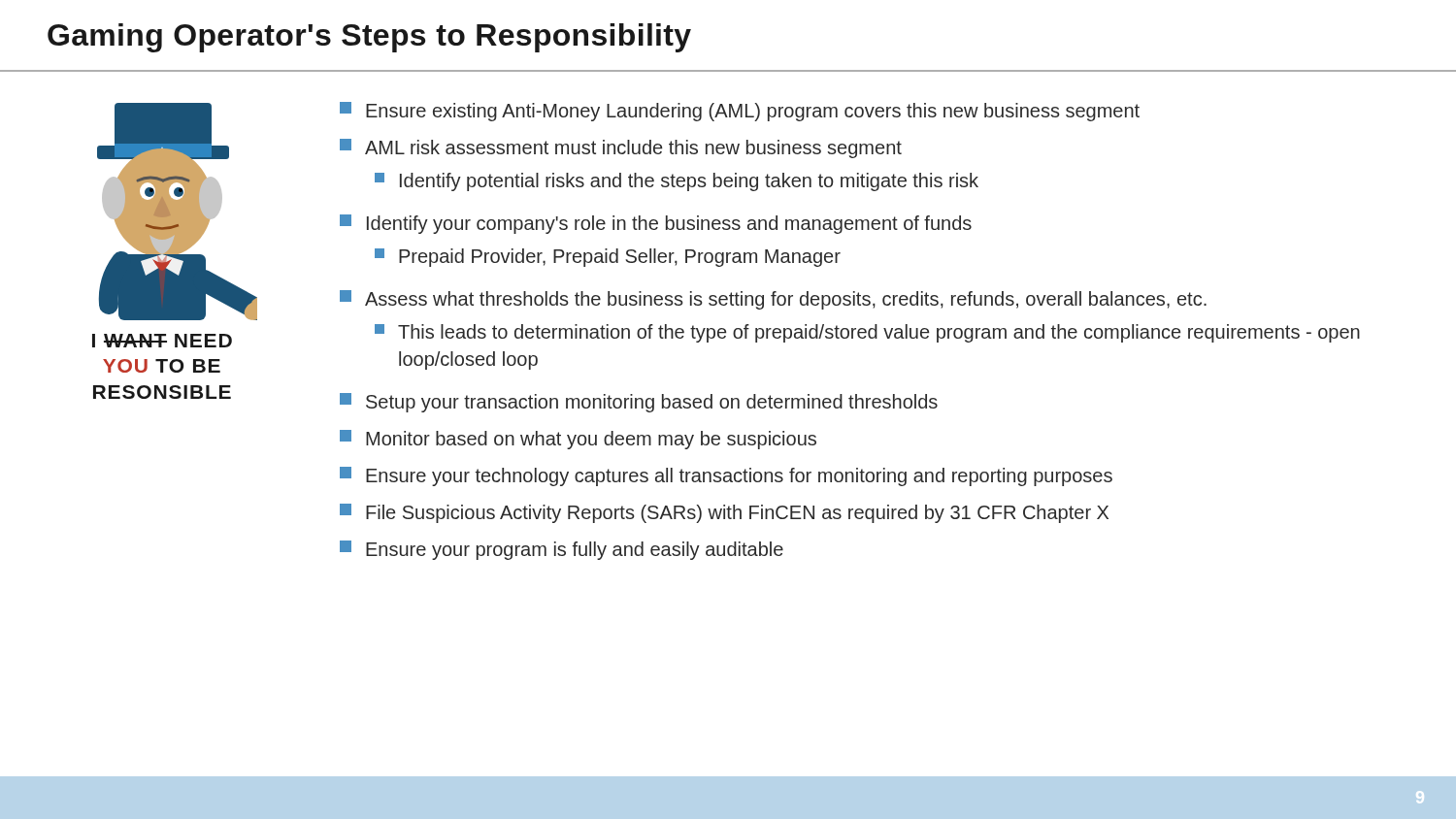Find the region starting "Setup your transaction monitoring based on"
This screenshot has width=1456, height=819.
click(x=639, y=402)
